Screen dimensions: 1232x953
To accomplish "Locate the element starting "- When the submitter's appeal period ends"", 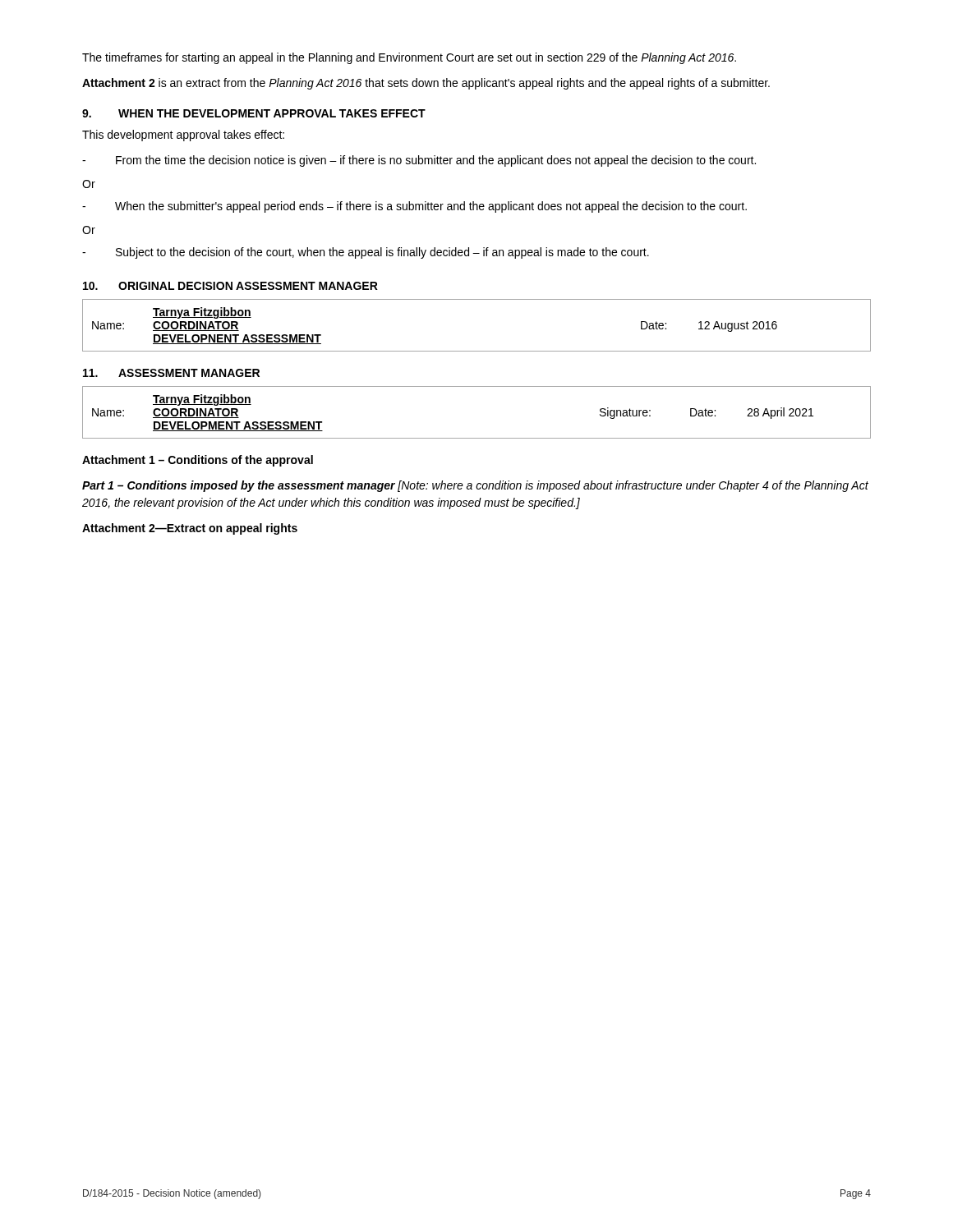I will coord(476,207).
